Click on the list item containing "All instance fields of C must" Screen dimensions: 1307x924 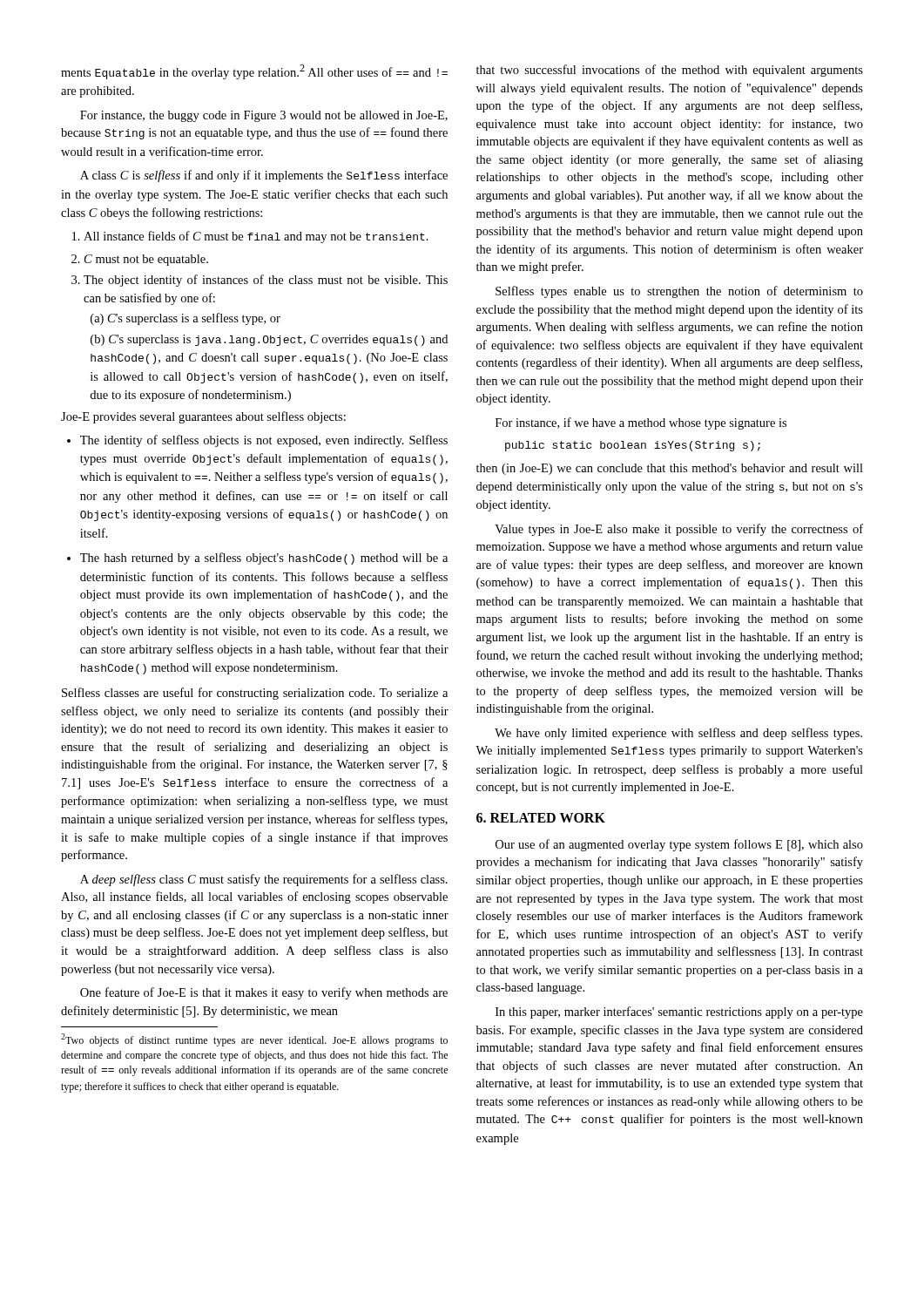coord(266,237)
